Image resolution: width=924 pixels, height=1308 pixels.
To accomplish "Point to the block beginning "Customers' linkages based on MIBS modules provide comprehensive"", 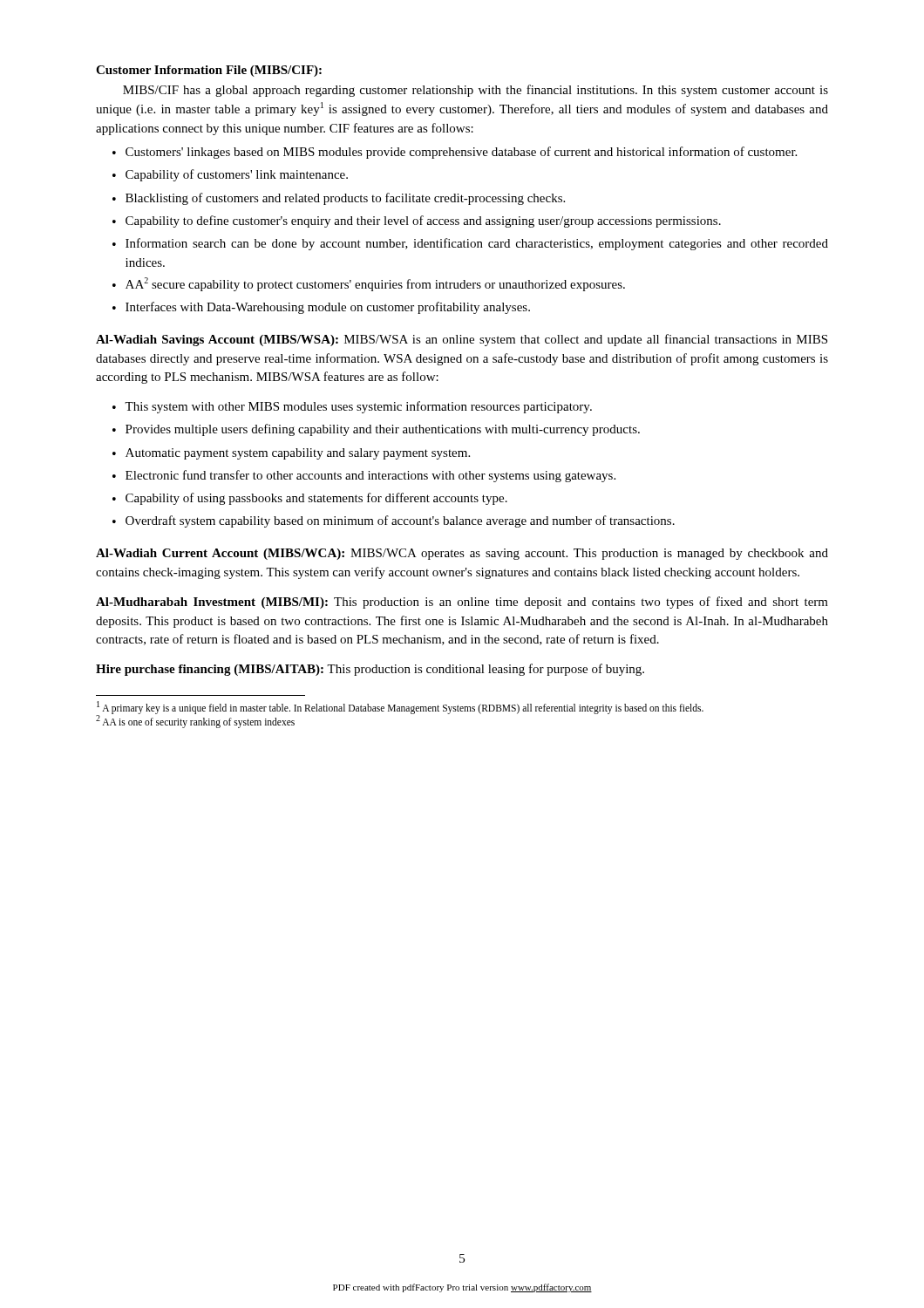I will point(477,153).
